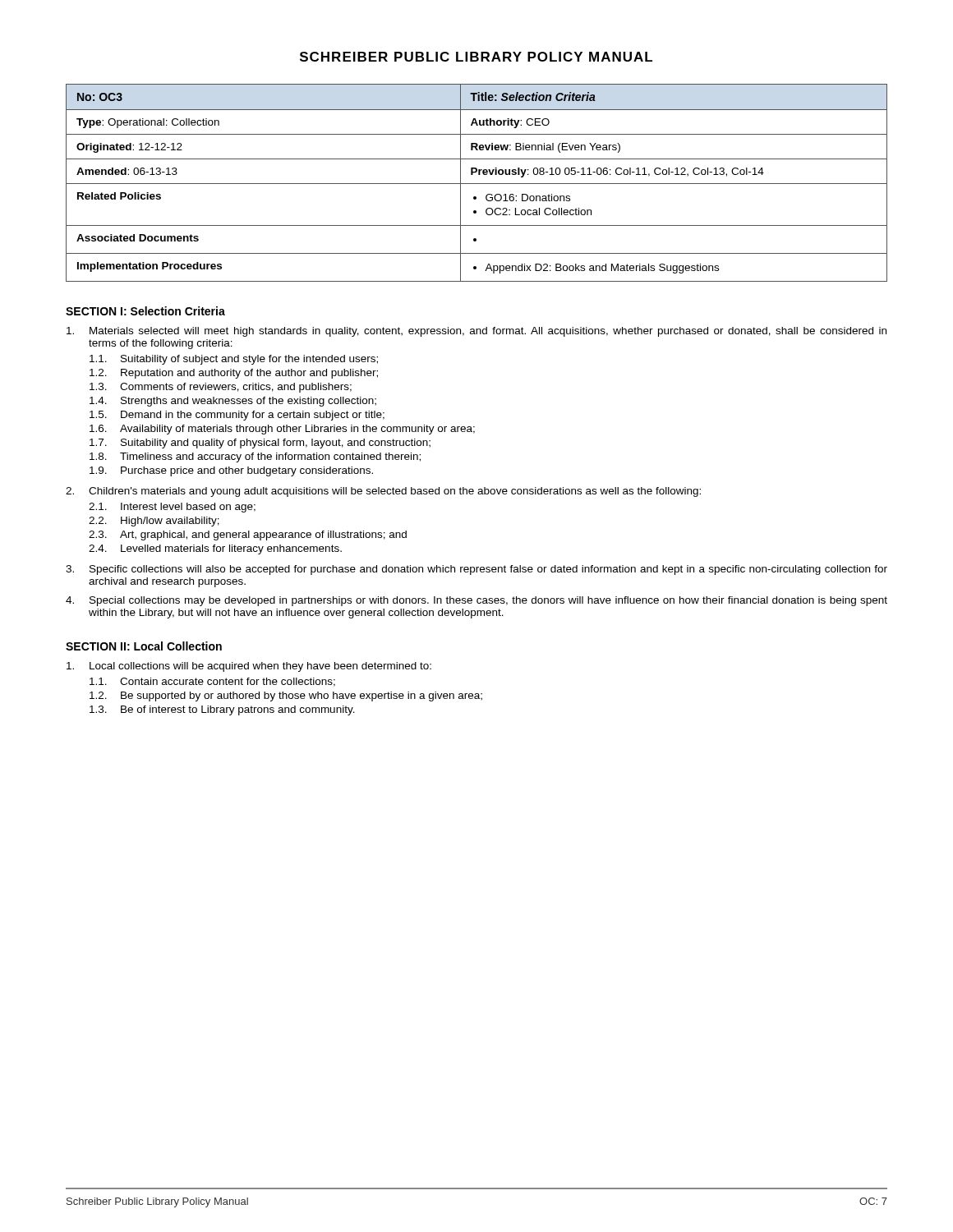Locate a table

pyautogui.click(x=476, y=183)
